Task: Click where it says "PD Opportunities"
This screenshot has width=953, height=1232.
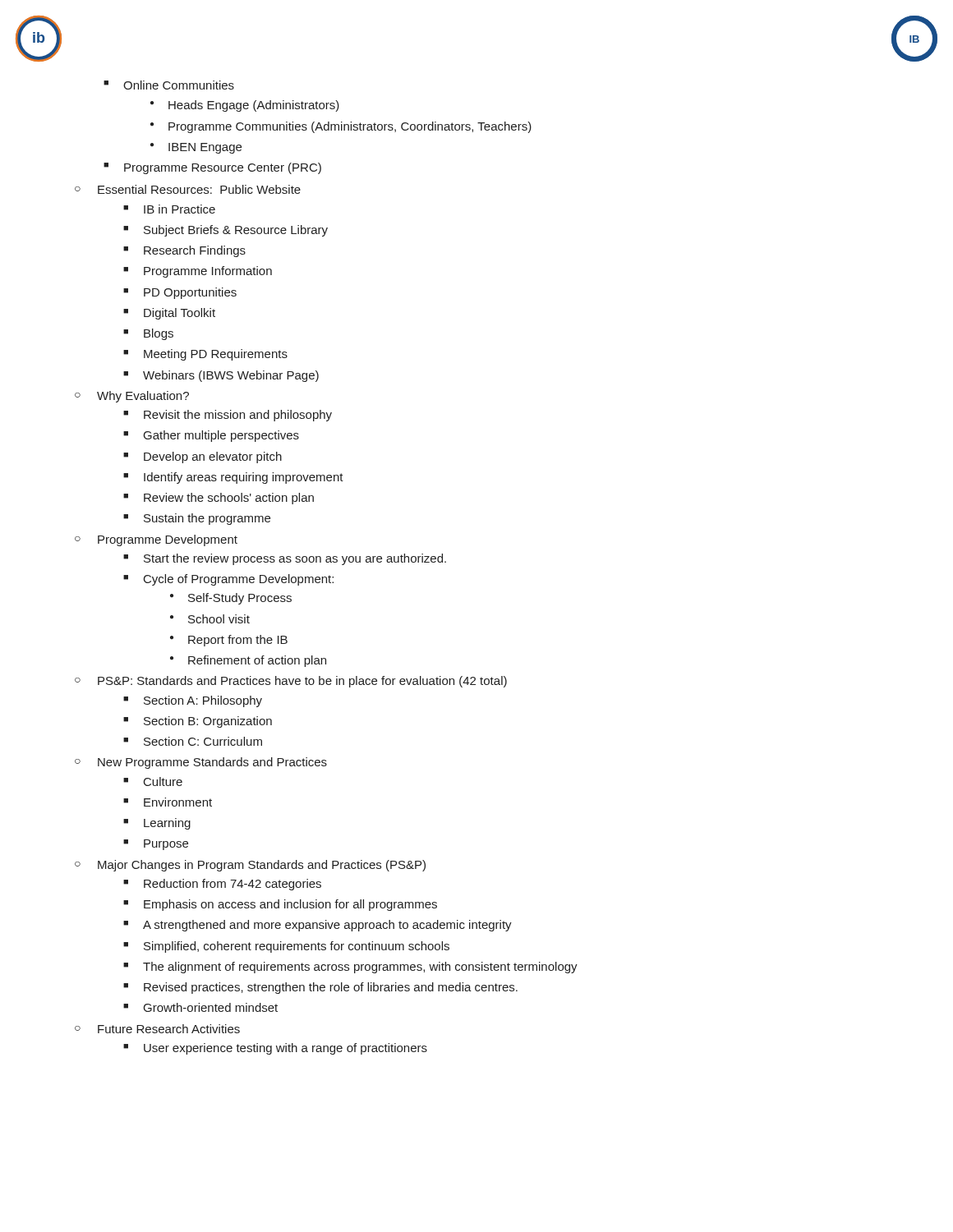Action: click(x=190, y=292)
